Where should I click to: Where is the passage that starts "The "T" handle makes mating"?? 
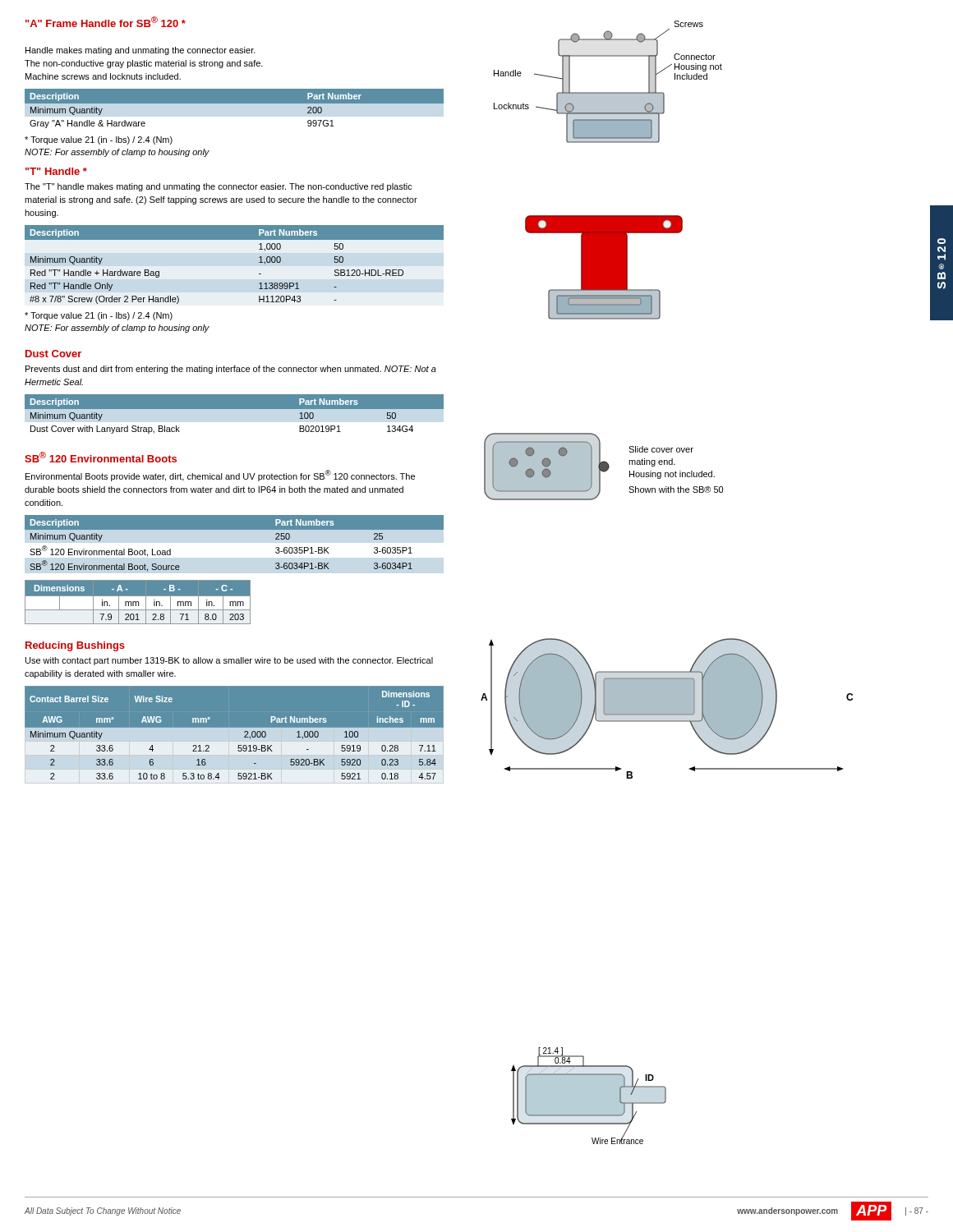pos(221,200)
